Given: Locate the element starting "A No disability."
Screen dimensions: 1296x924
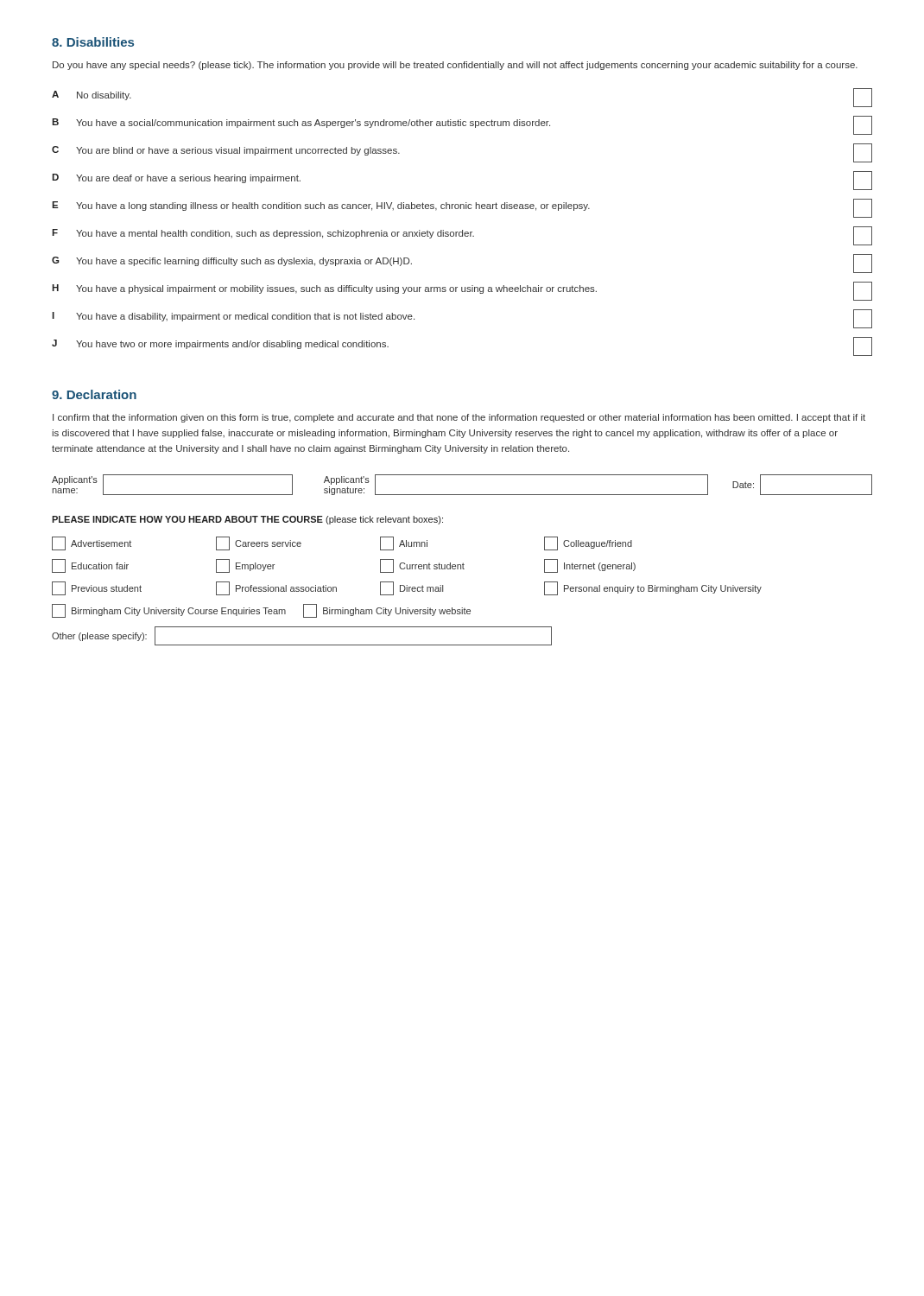Looking at the screenshot, I should click(127, 97).
